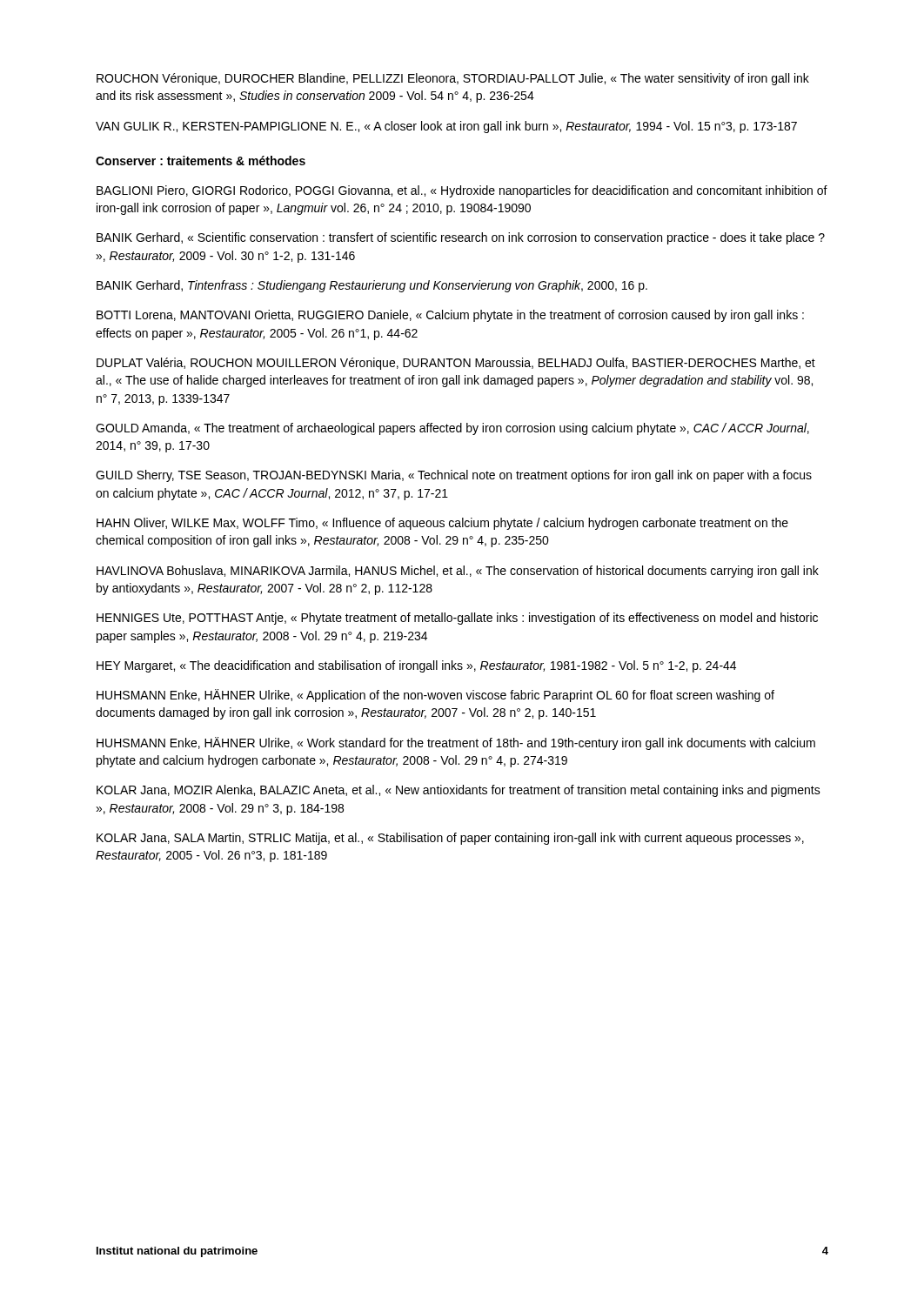Find the text block that says "HEY Margaret, « The deacidification"
924x1305 pixels.
click(x=416, y=665)
